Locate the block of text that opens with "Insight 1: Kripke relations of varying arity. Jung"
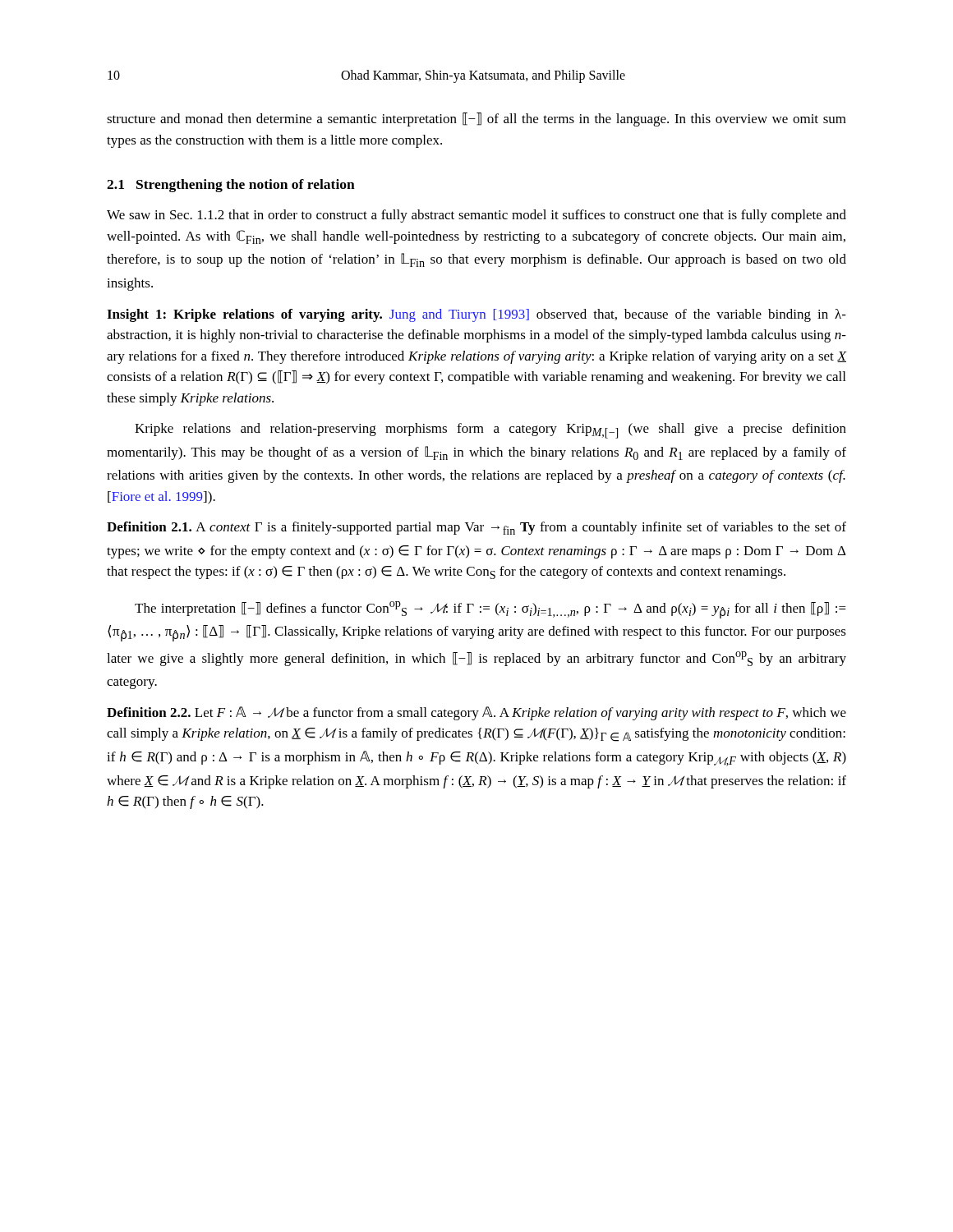This screenshot has height=1232, width=953. click(x=476, y=356)
